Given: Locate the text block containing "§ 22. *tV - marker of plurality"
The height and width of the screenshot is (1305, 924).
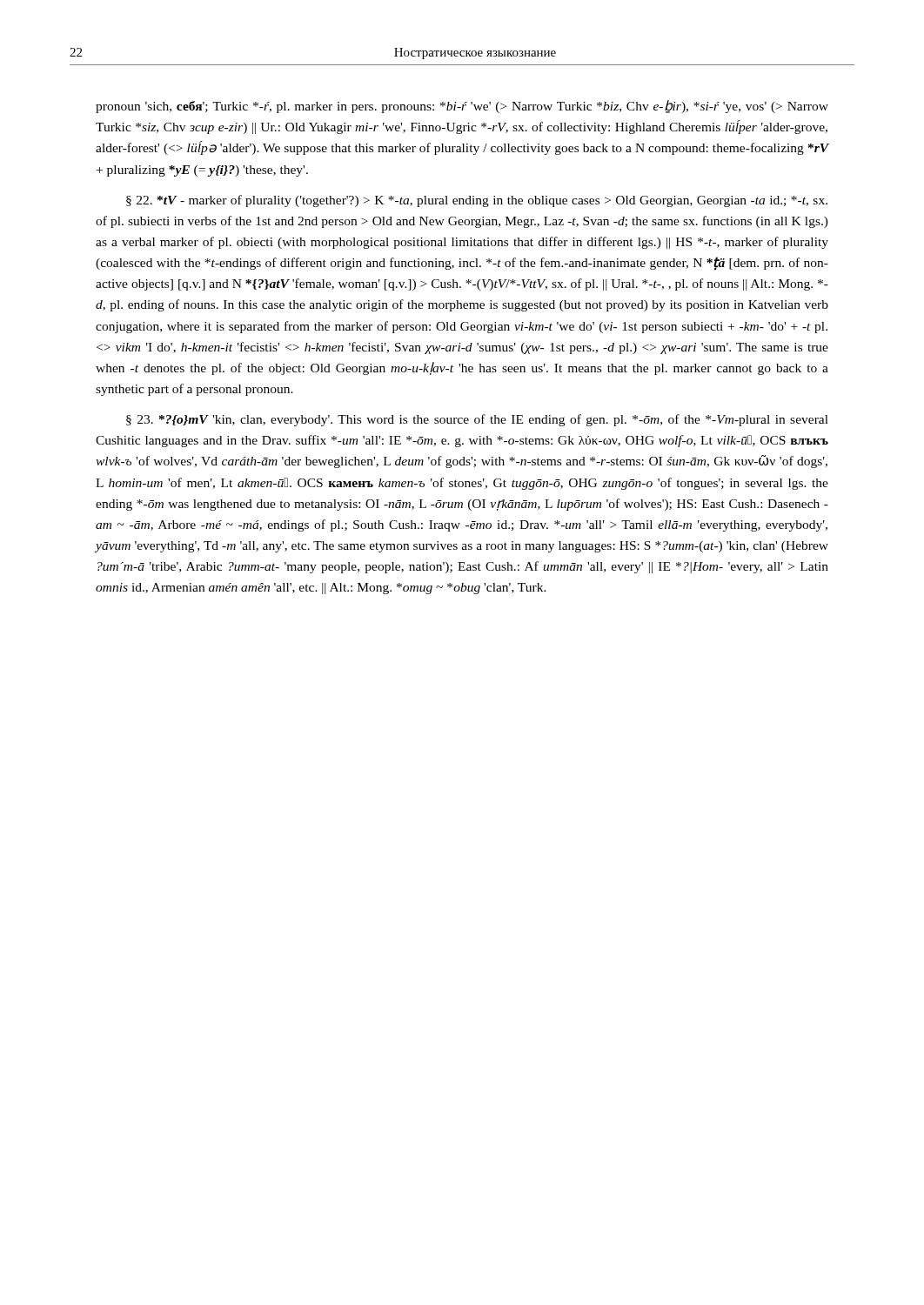Looking at the screenshot, I should [x=462, y=294].
